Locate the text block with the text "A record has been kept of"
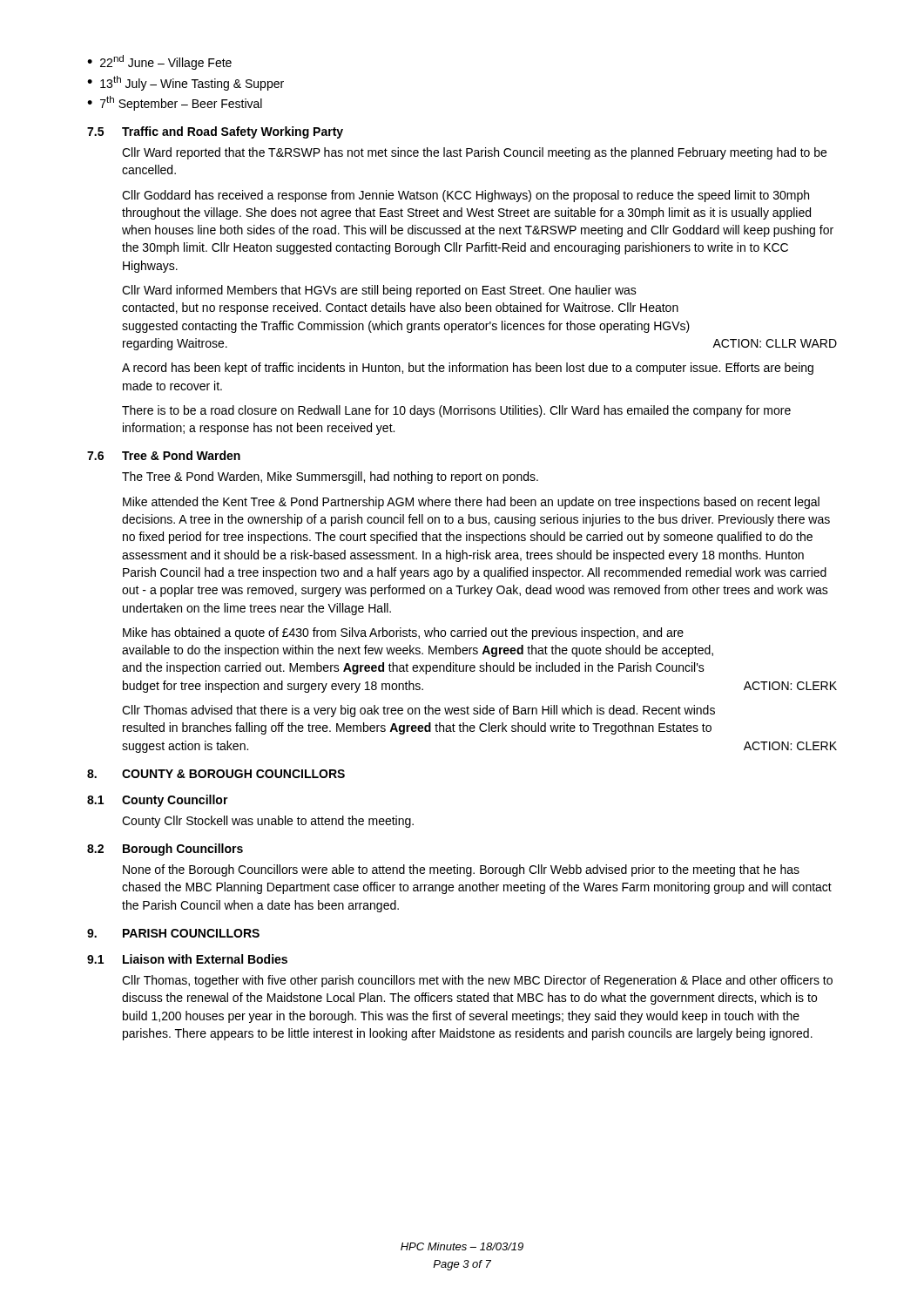This screenshot has width=924, height=1307. [x=468, y=377]
